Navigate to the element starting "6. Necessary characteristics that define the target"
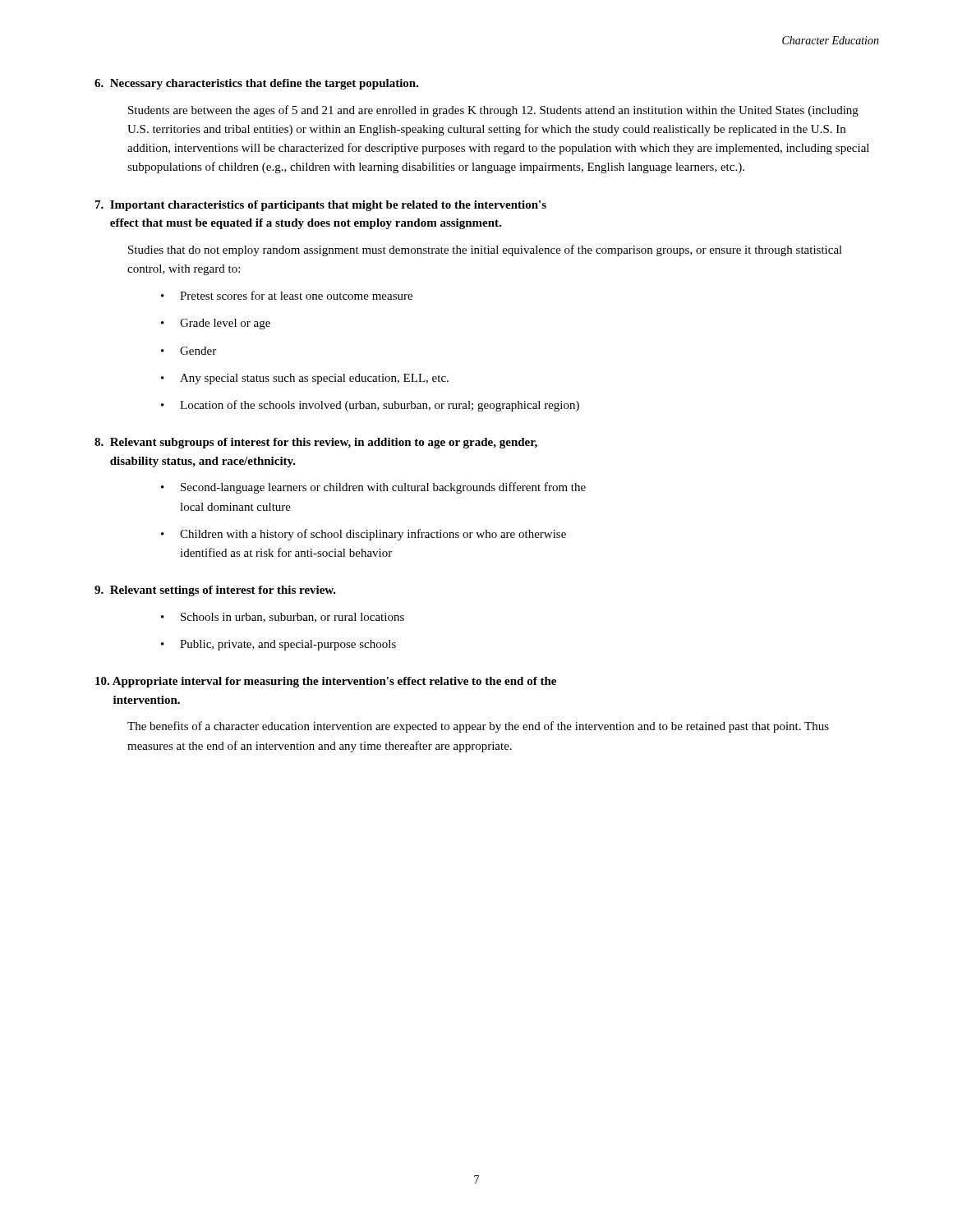 tap(257, 83)
